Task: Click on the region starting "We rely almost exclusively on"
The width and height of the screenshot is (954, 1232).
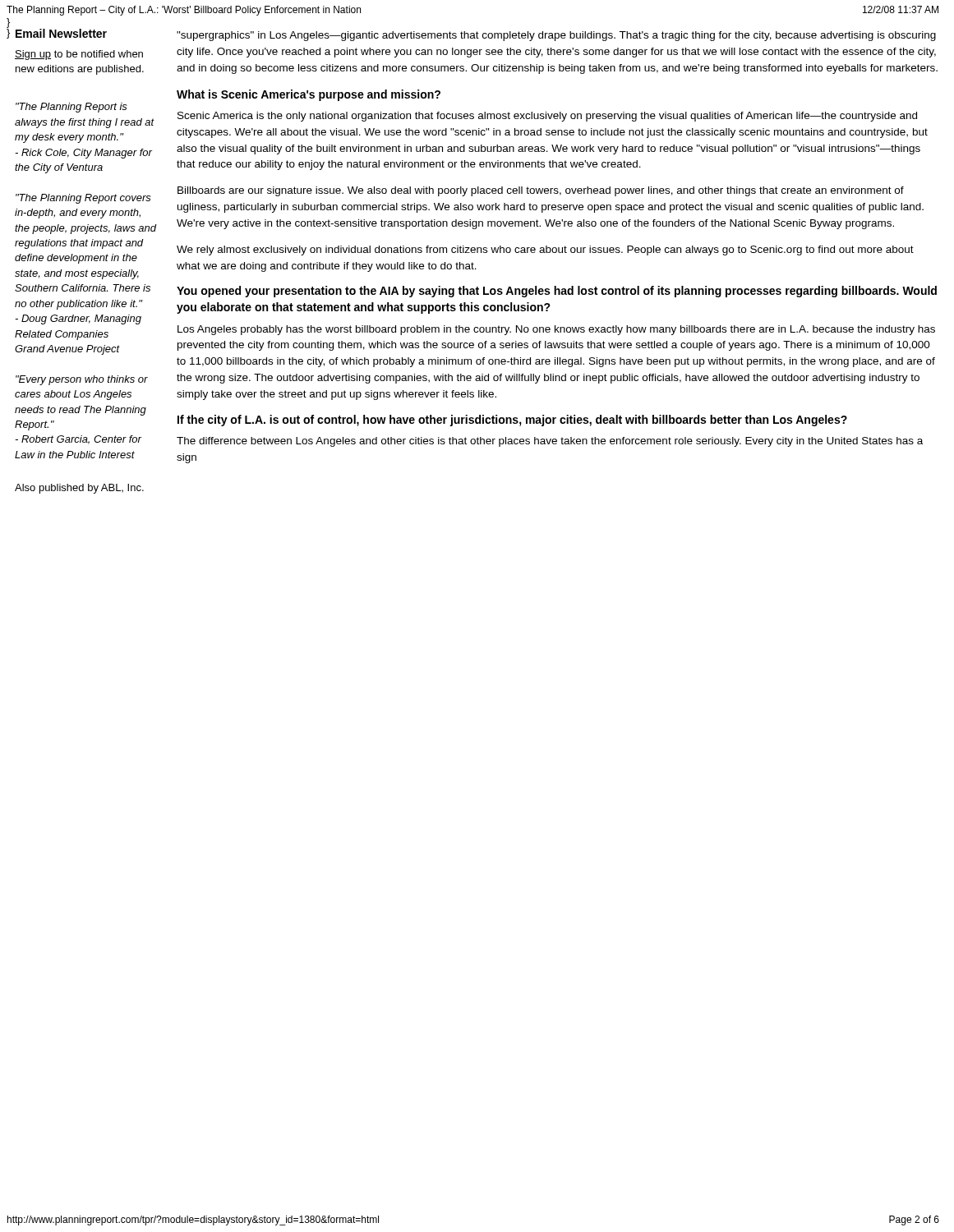Action: click(x=545, y=257)
